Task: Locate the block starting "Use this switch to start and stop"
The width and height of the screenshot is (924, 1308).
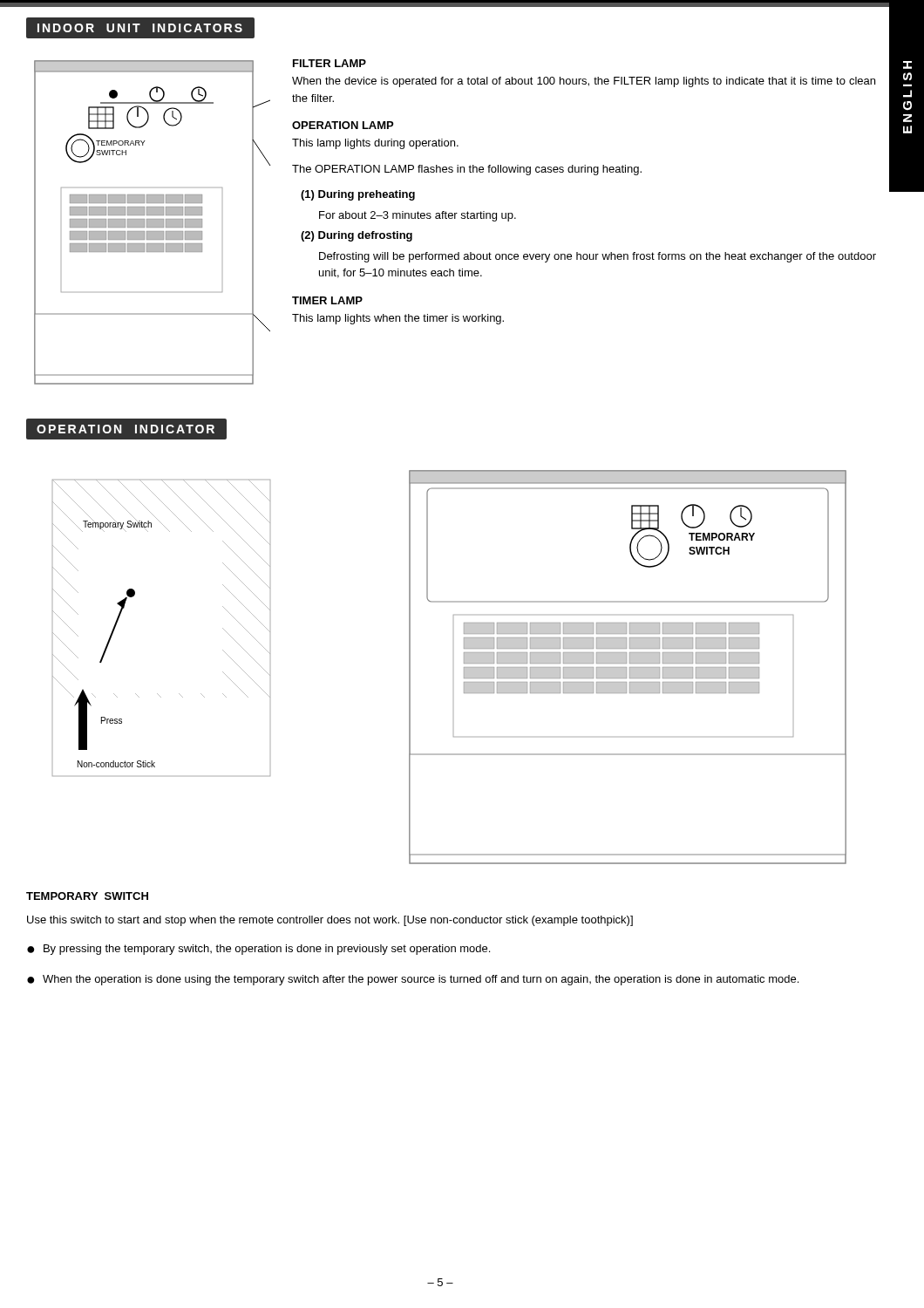Action: click(x=330, y=920)
